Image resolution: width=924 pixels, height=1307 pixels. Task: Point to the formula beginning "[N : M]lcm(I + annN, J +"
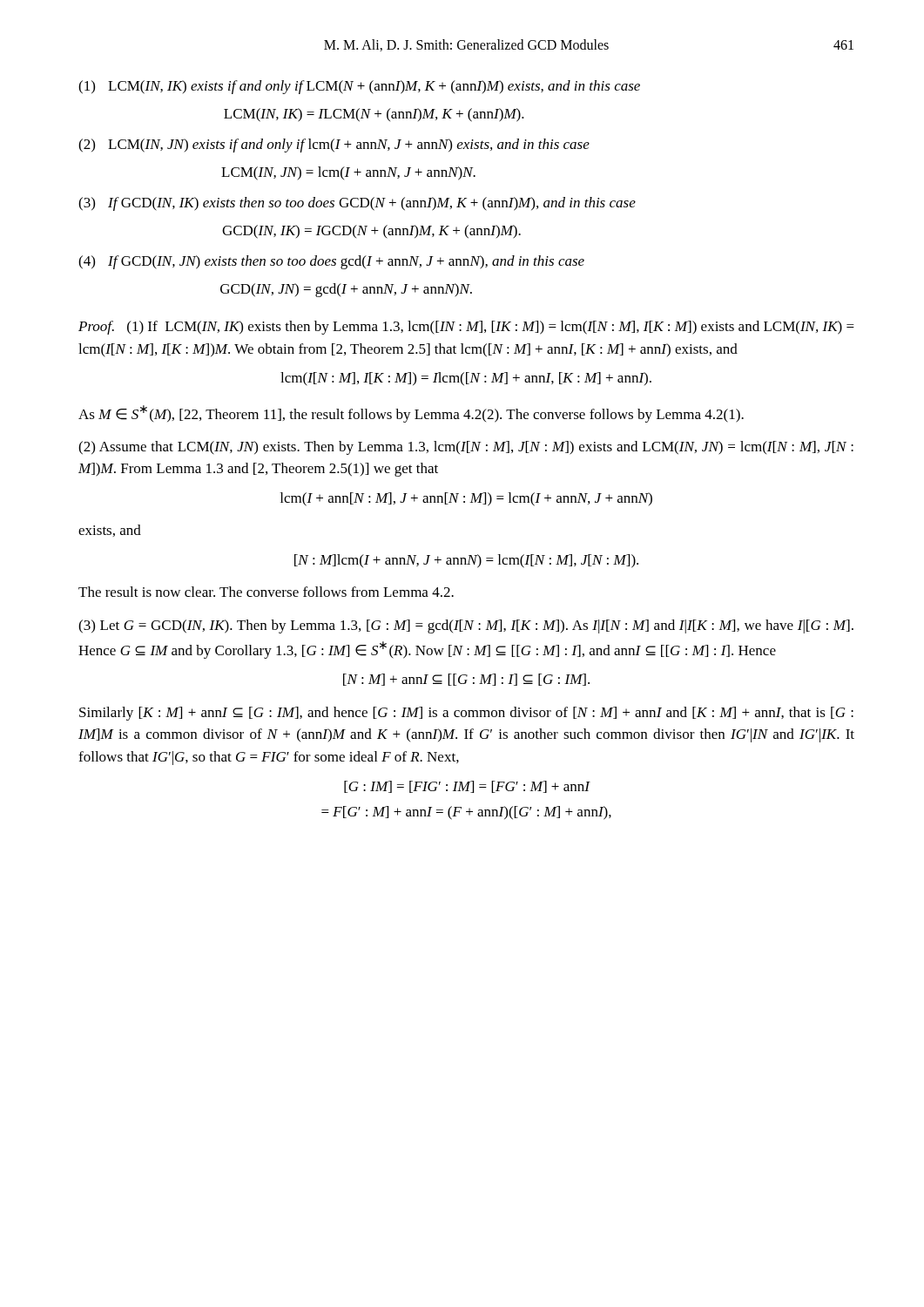pyautogui.click(x=466, y=560)
